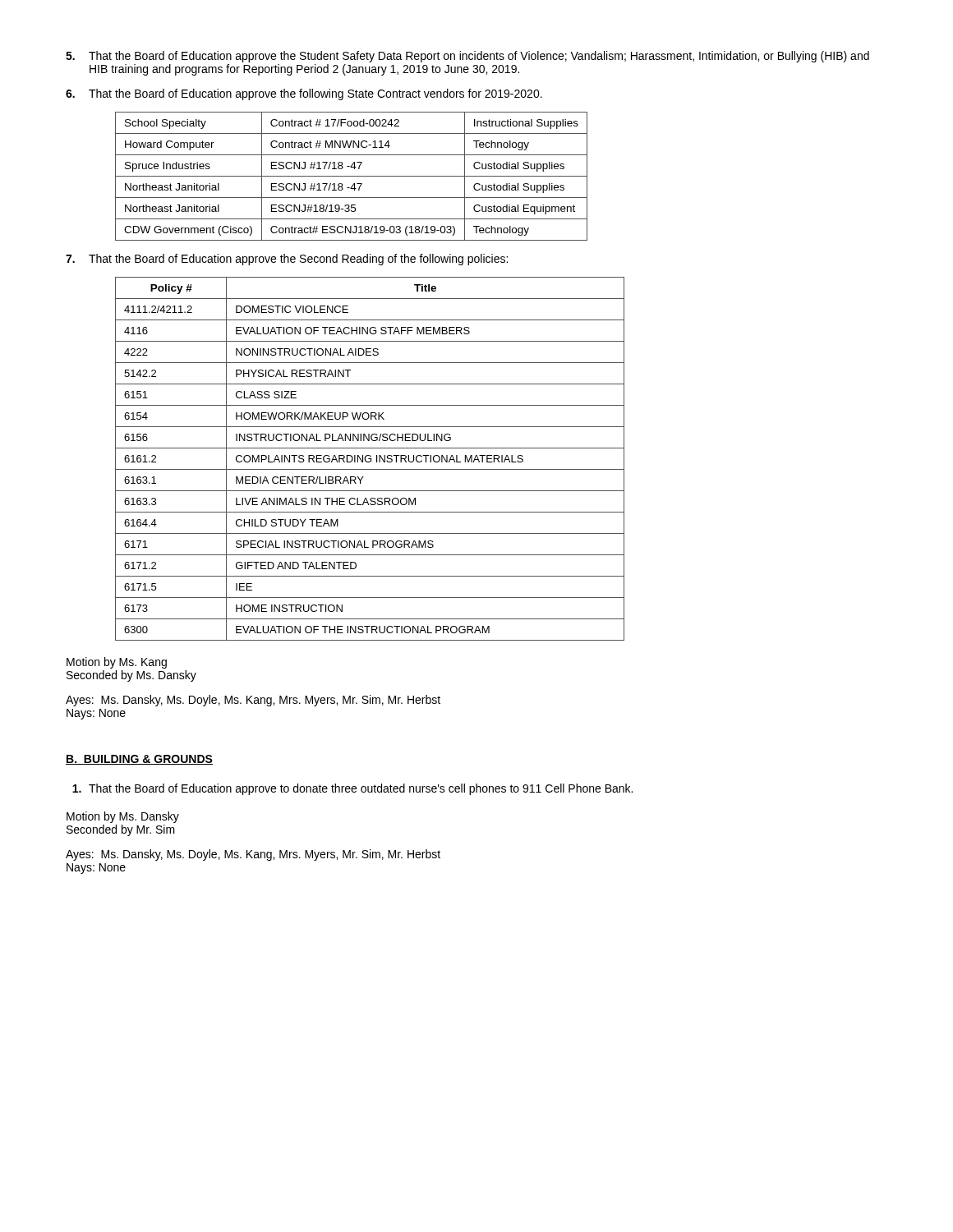Image resolution: width=953 pixels, height=1232 pixels.
Task: Select the list item that says "5. That the Board of Education approve the"
Action: pos(476,62)
